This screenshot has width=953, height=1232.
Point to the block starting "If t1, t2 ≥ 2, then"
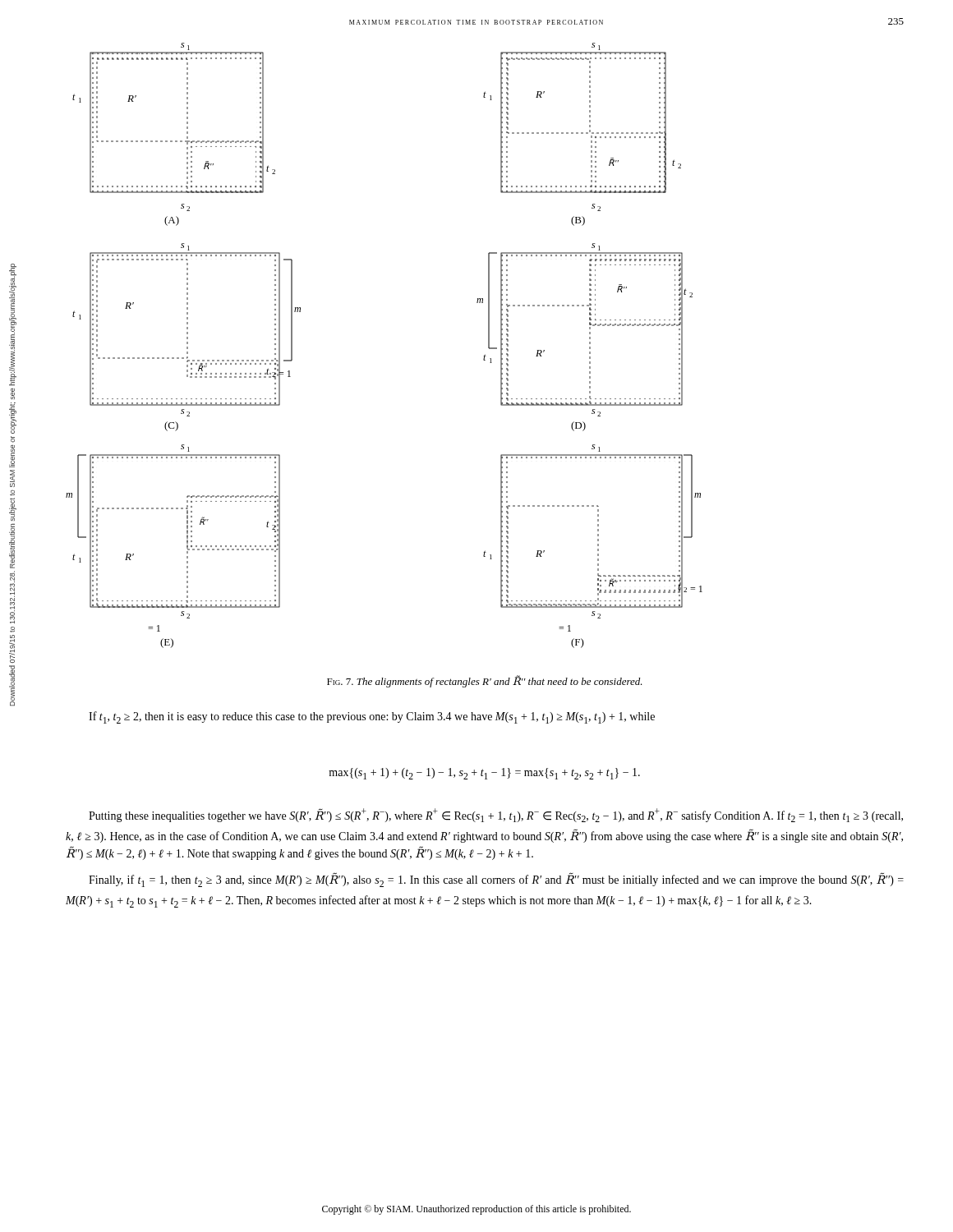485,718
